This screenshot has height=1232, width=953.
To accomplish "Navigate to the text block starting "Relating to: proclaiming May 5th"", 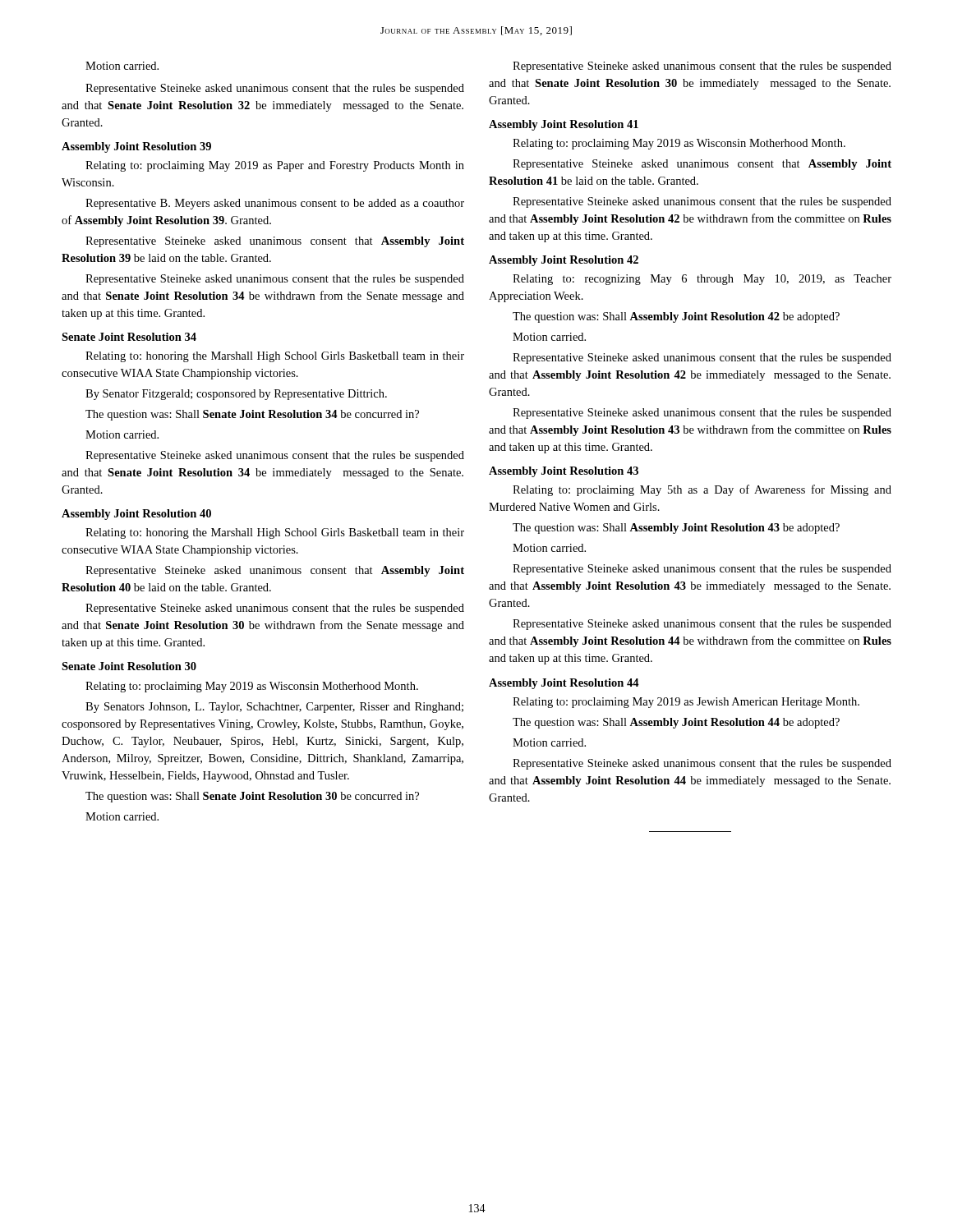I will 690,498.
